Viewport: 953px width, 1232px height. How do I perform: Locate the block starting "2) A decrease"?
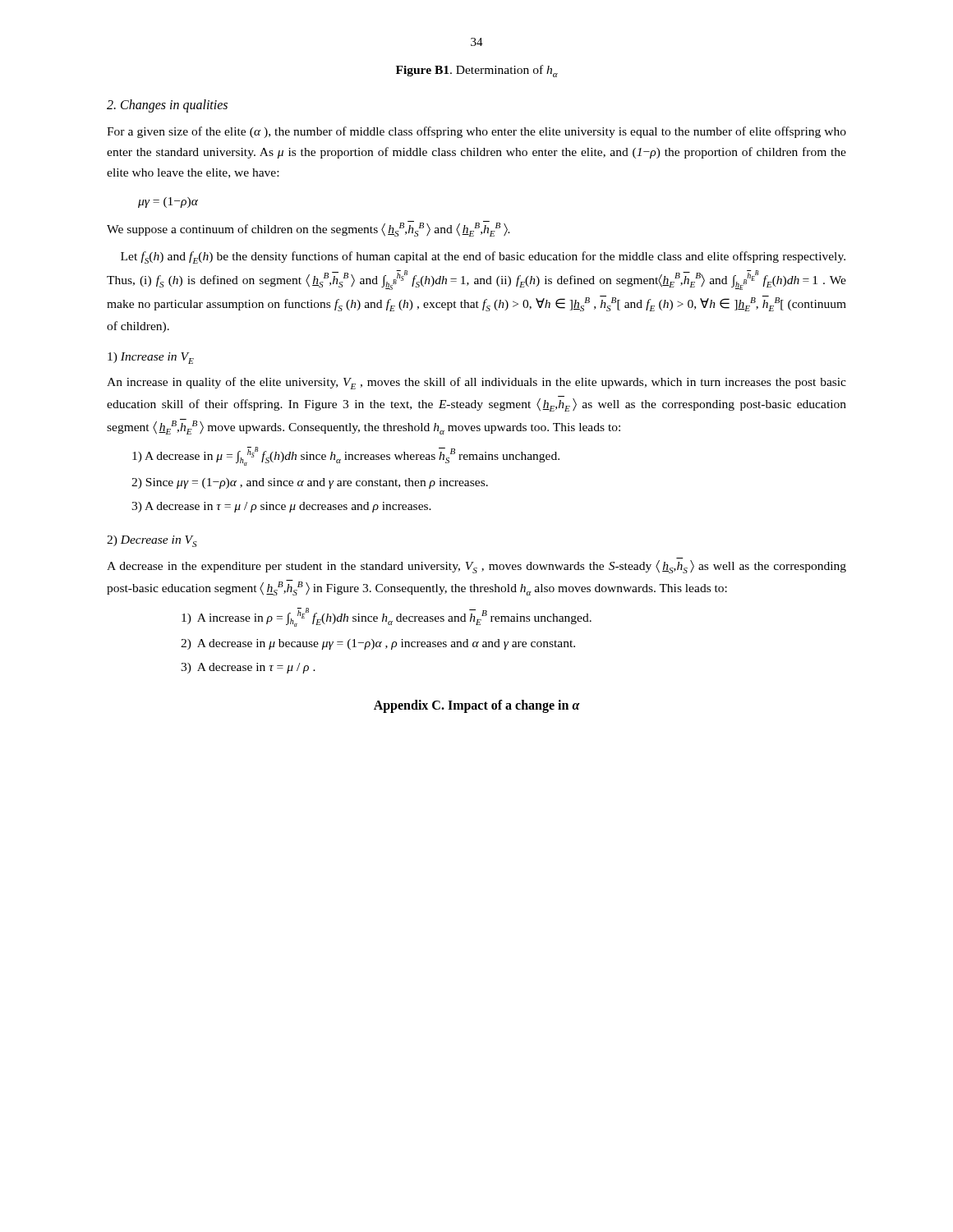tap(378, 643)
